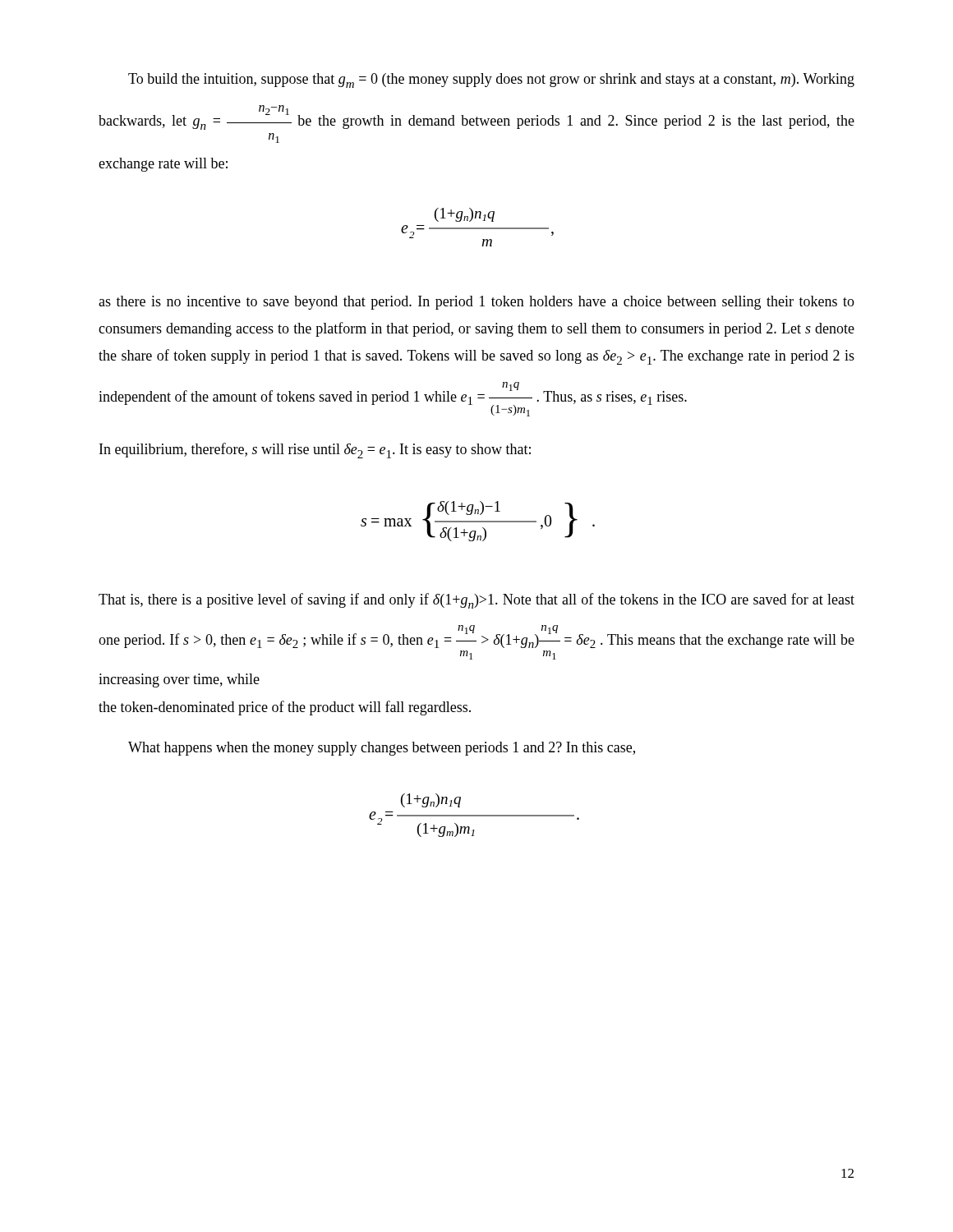
Task: Find the block on this page that starts "To build the"
Action: tap(476, 121)
